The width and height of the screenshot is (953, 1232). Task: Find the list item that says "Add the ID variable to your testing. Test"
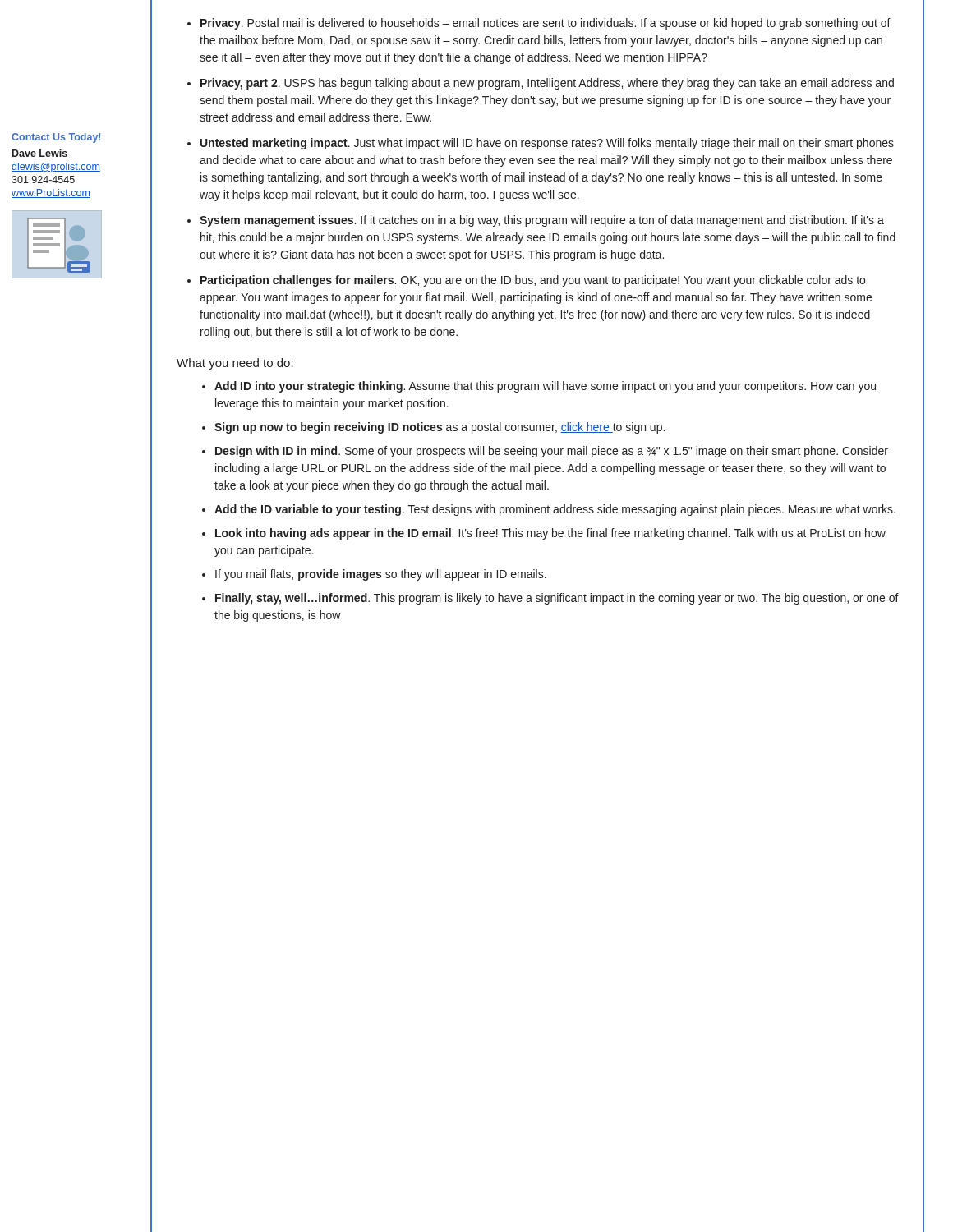pyautogui.click(x=555, y=509)
